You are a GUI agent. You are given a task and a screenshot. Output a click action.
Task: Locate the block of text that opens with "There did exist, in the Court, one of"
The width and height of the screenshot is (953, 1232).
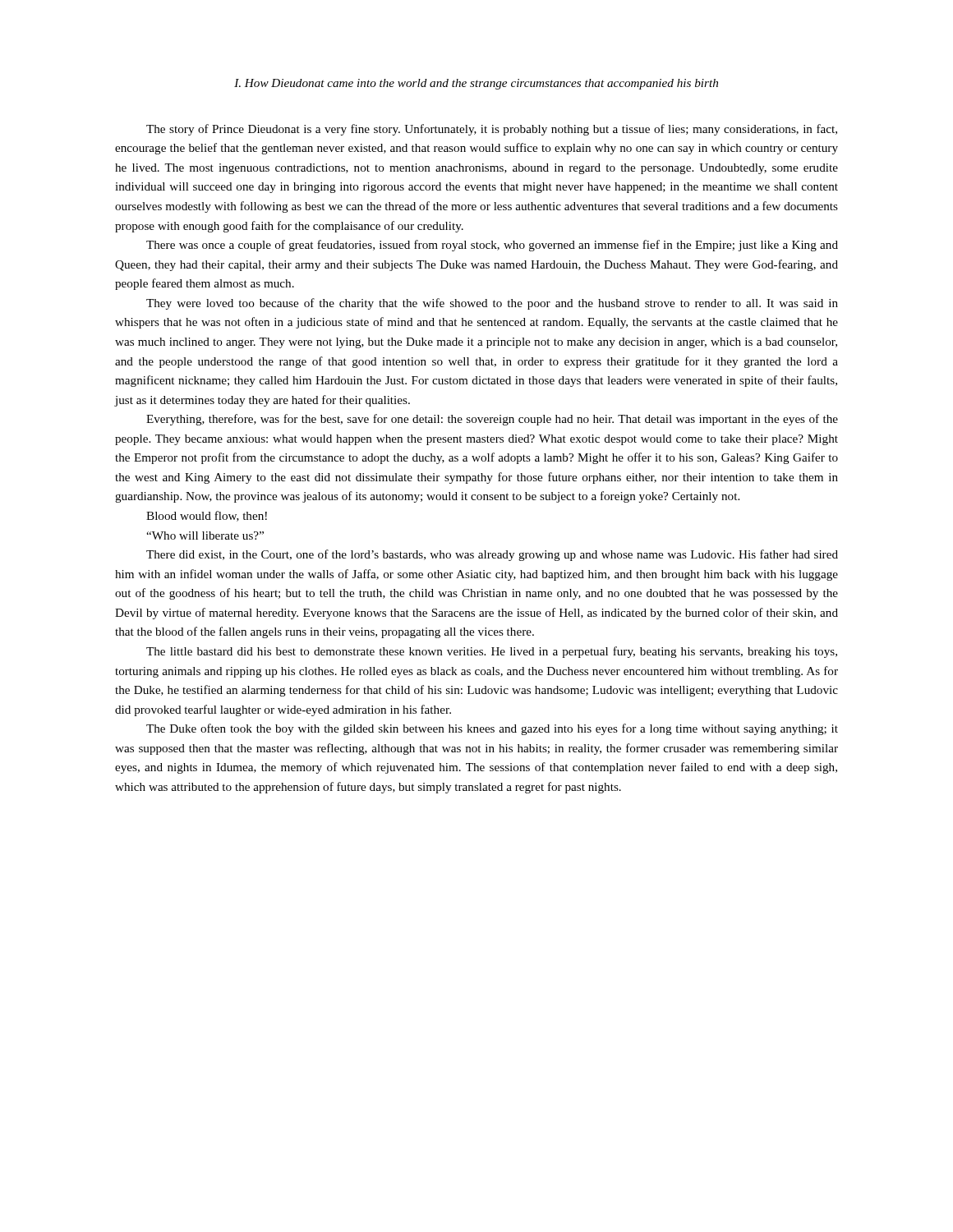pos(476,670)
